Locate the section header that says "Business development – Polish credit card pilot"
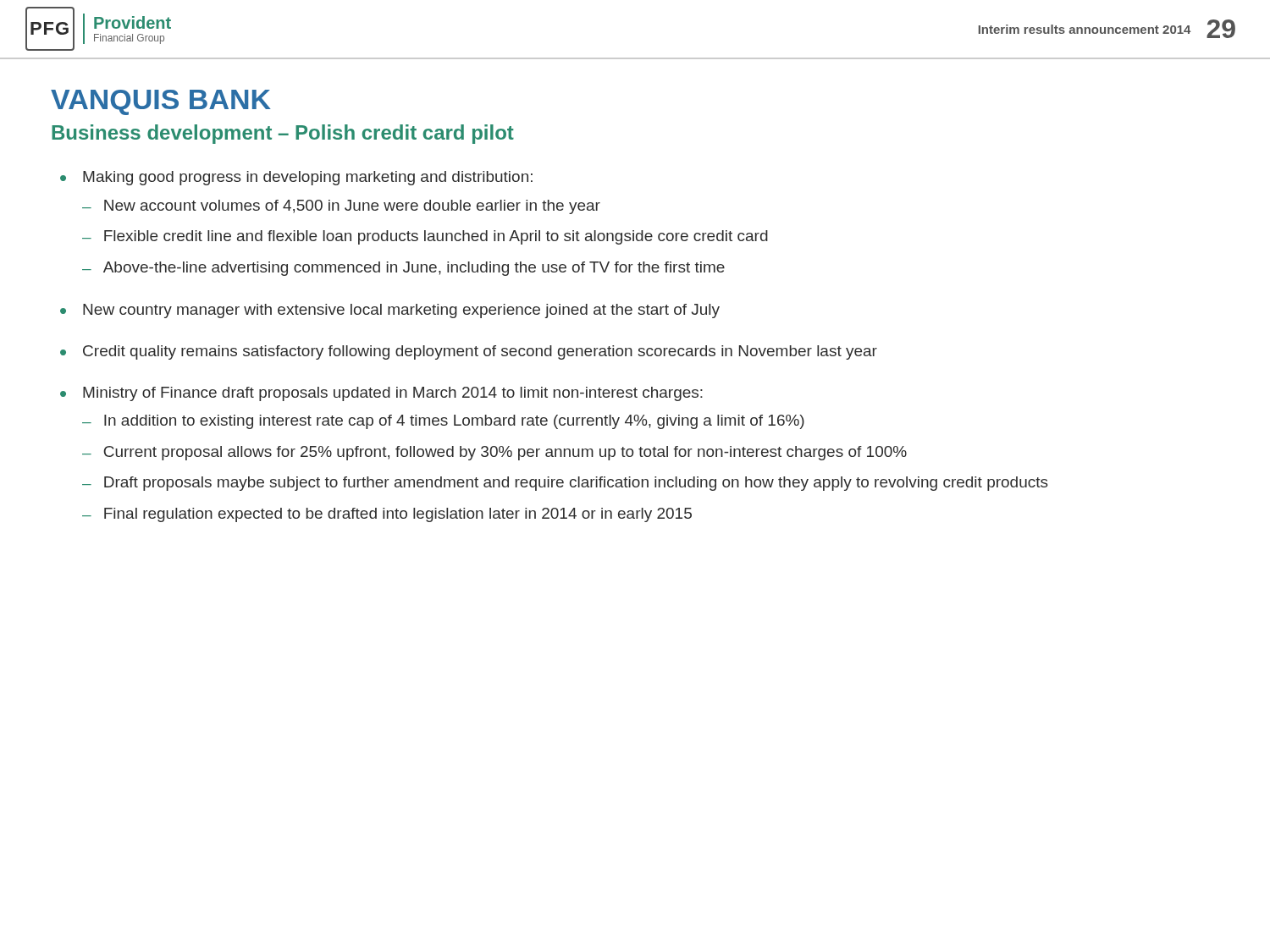 pyautogui.click(x=282, y=132)
